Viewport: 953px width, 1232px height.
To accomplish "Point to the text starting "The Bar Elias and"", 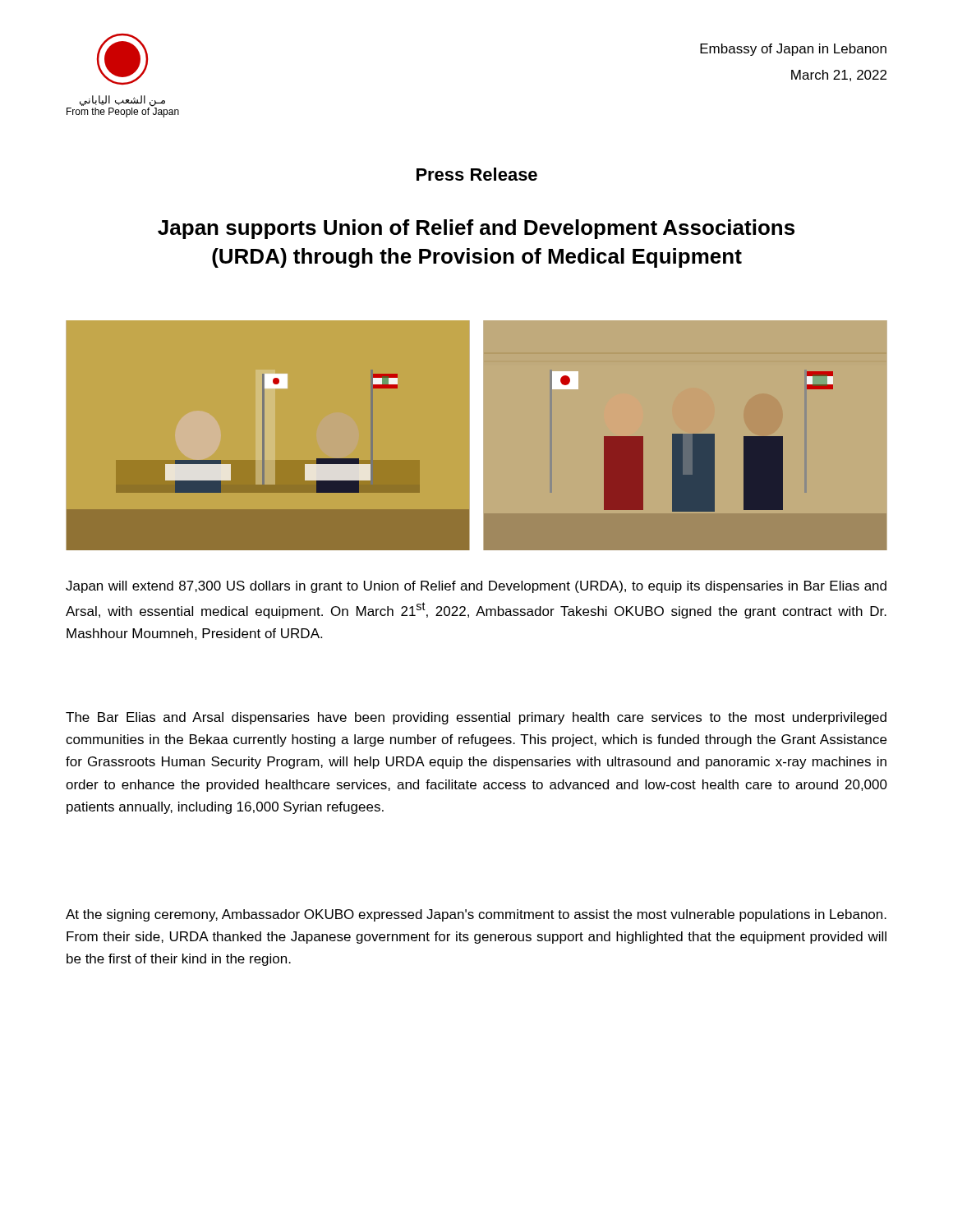I will tap(476, 762).
